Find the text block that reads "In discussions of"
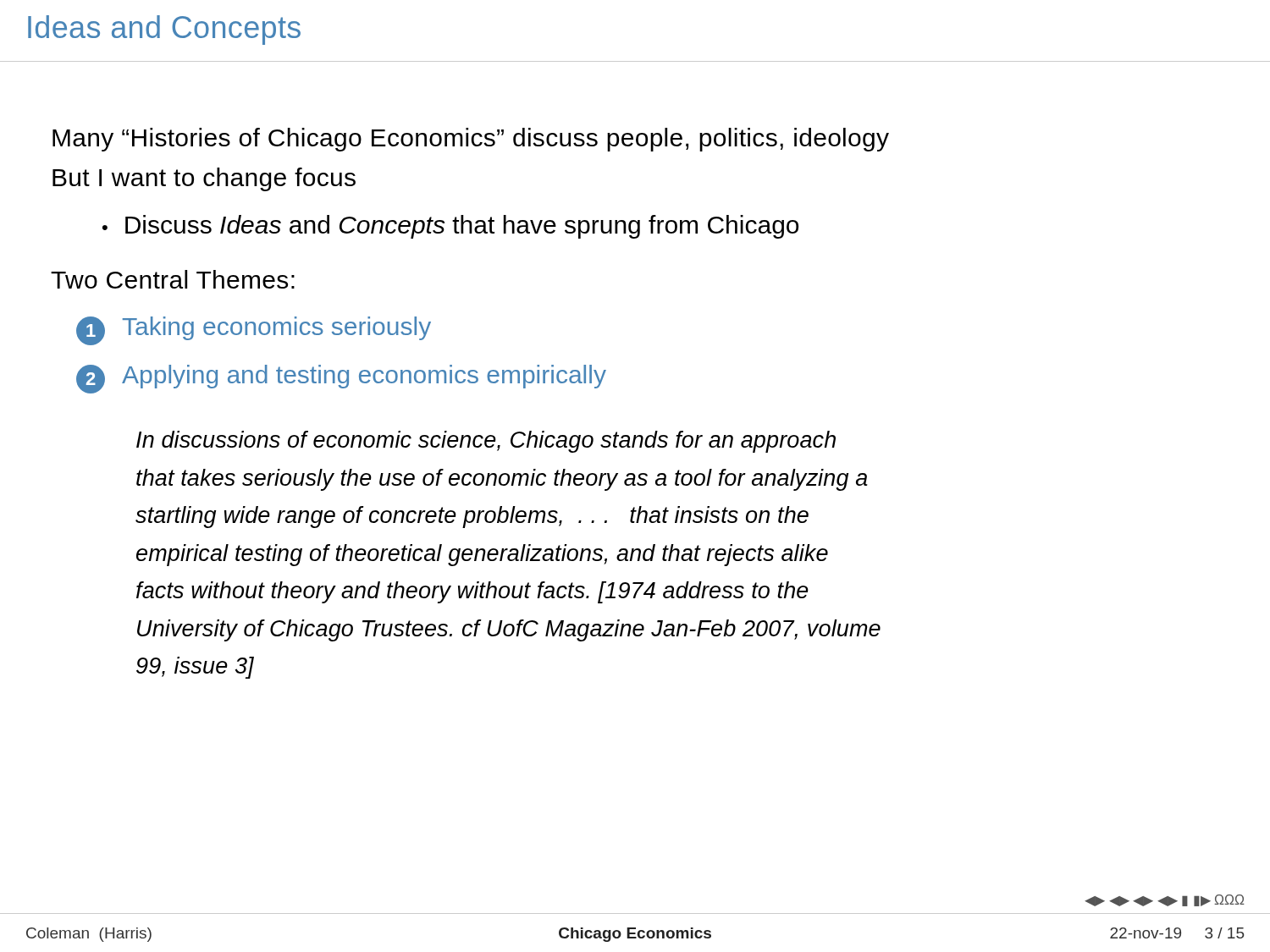Screen dimensions: 952x1270 pyautogui.click(x=508, y=553)
